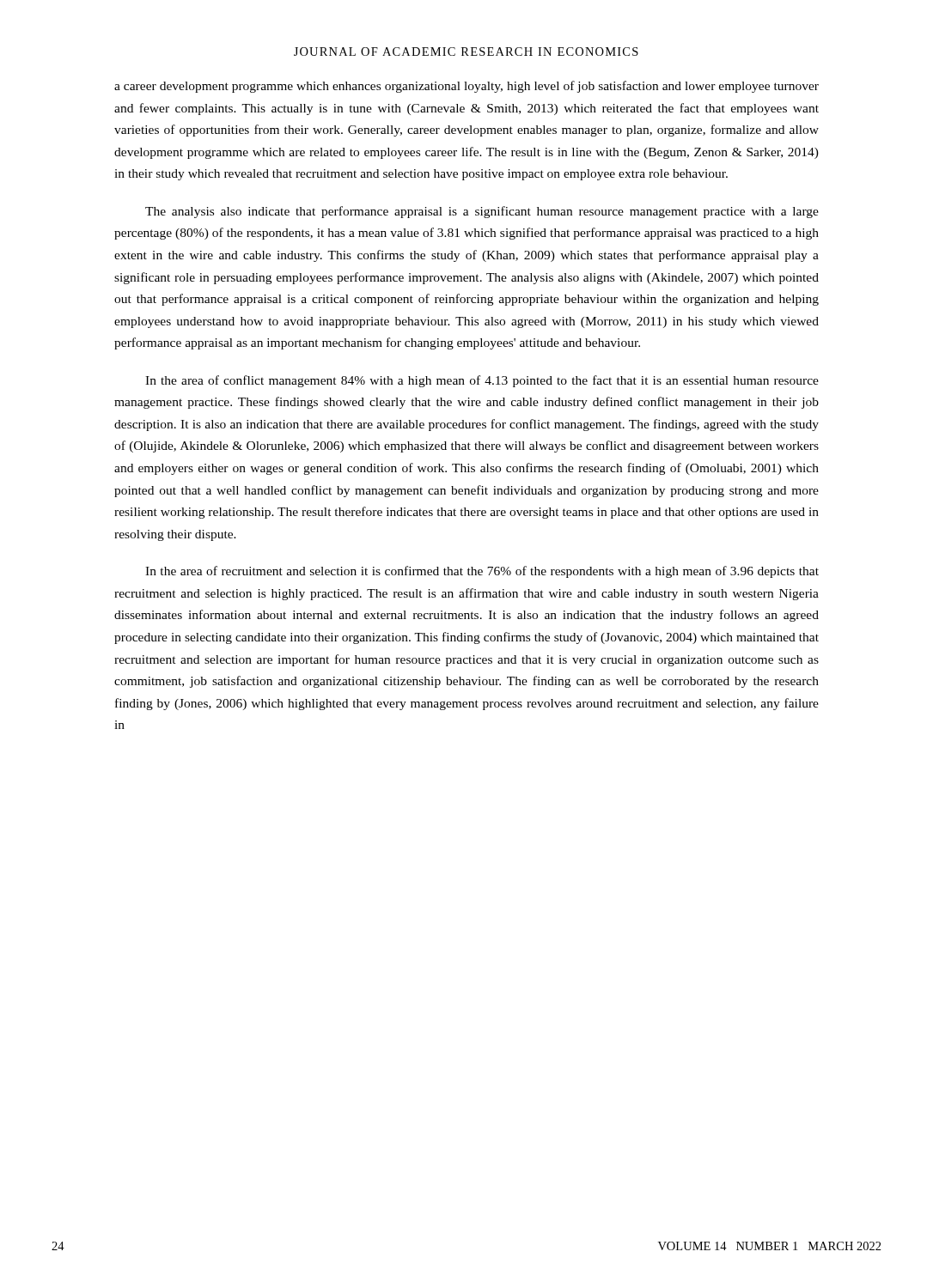Where is the passage that starts "a career development programme which enhances organizational loyalty,"?
933x1288 pixels.
[x=466, y=129]
